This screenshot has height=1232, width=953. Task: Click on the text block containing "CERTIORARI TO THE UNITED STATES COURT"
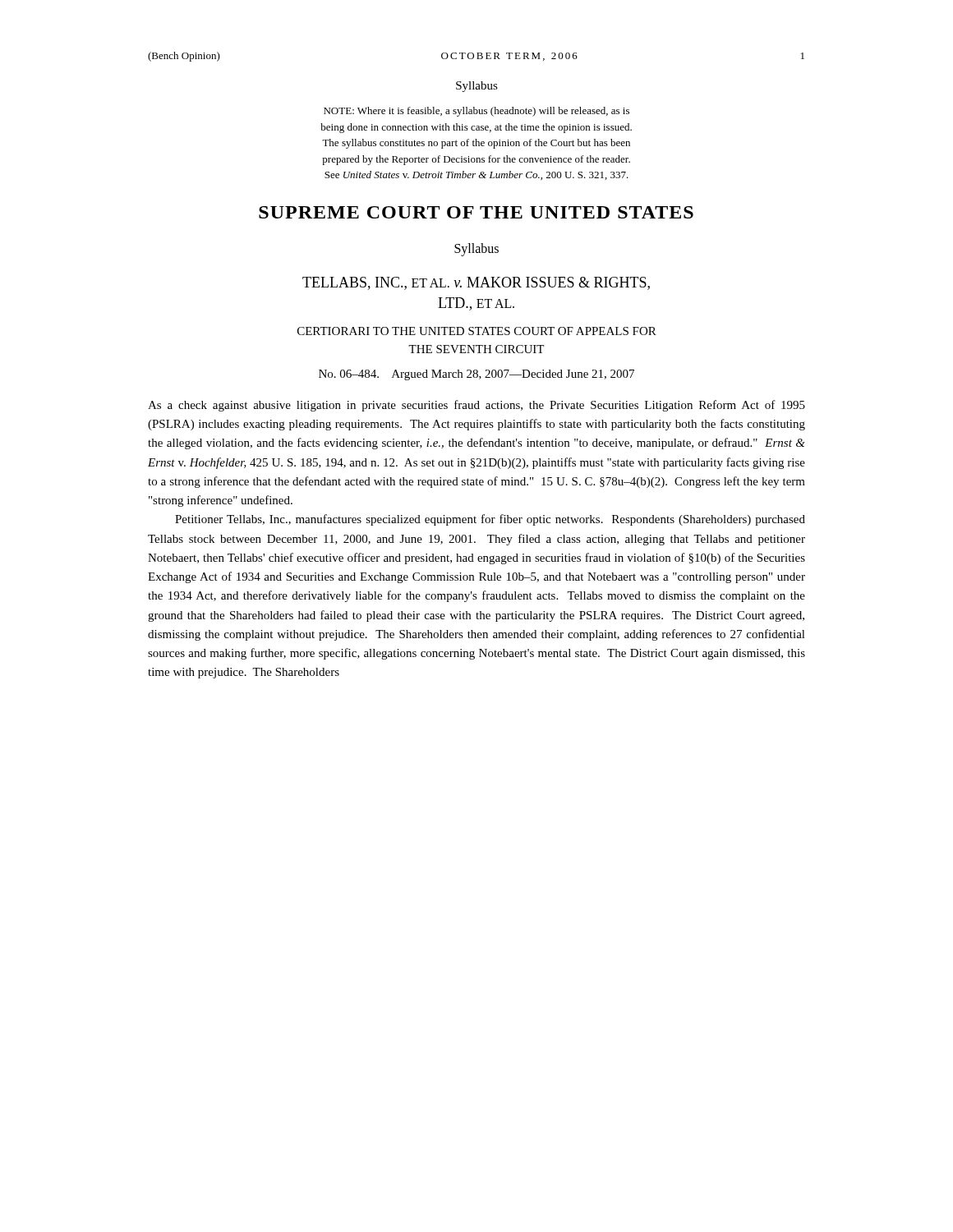(x=476, y=340)
